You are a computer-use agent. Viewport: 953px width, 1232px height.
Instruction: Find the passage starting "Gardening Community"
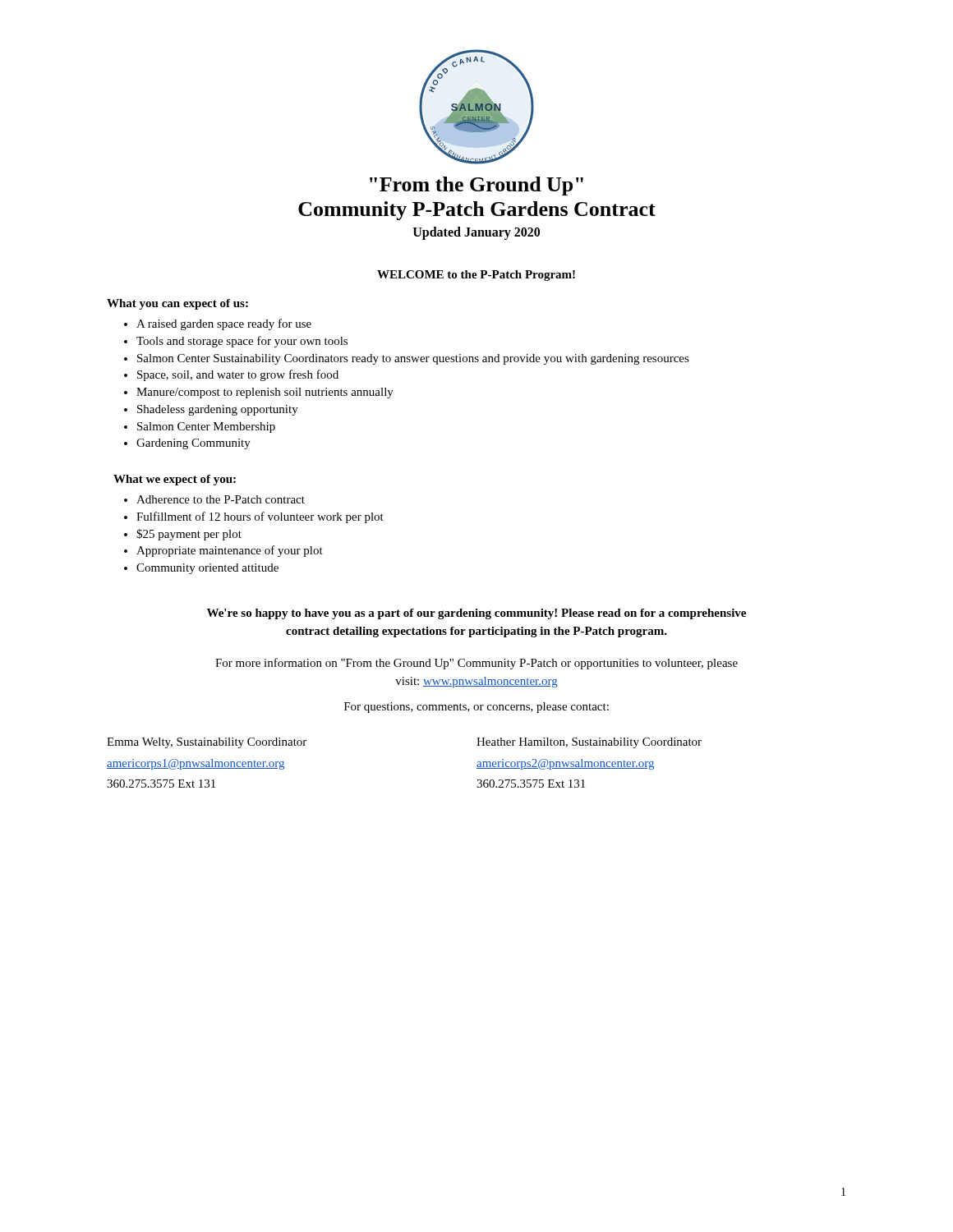(x=187, y=444)
